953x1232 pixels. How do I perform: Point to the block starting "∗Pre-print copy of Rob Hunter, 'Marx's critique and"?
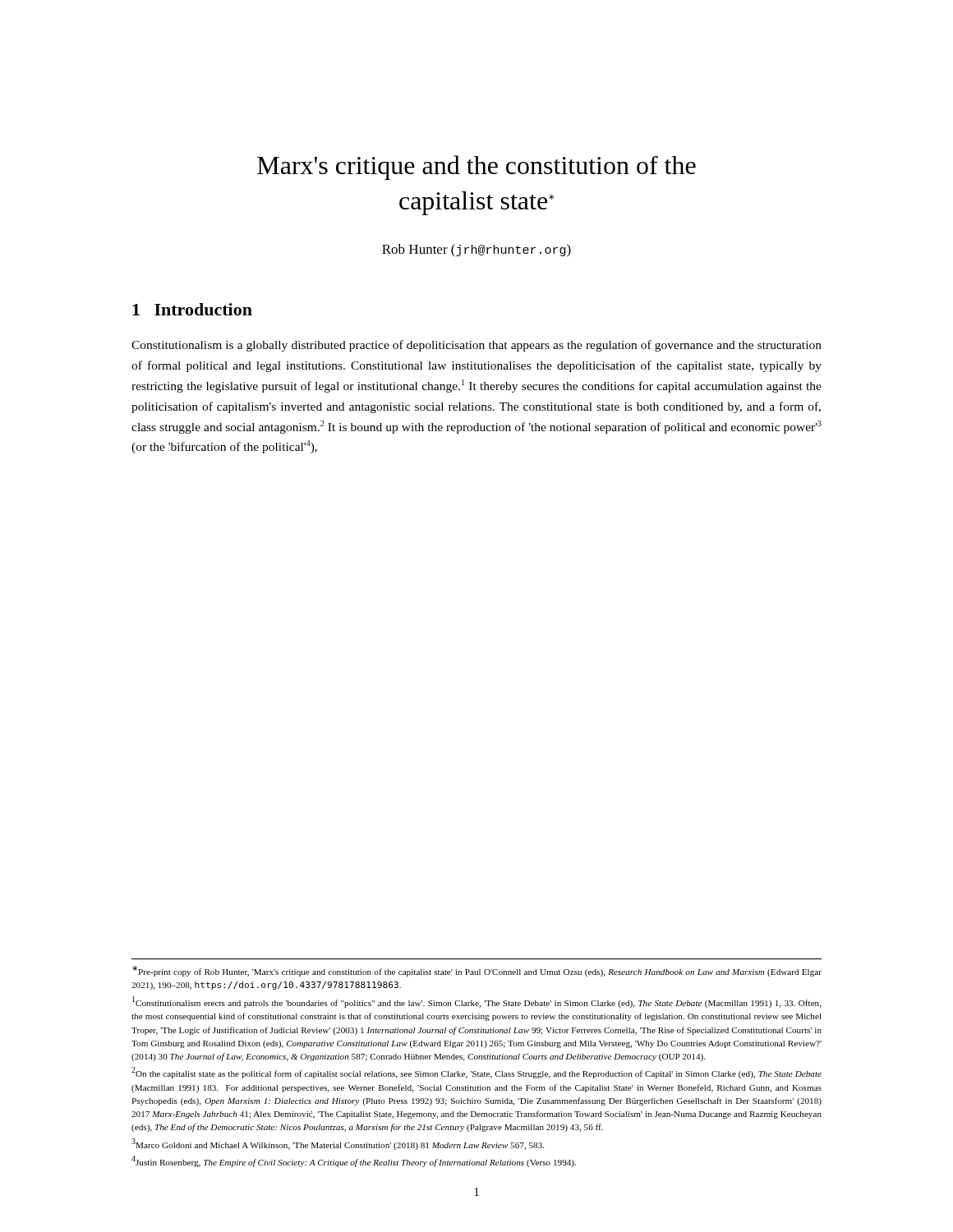[x=476, y=1066]
